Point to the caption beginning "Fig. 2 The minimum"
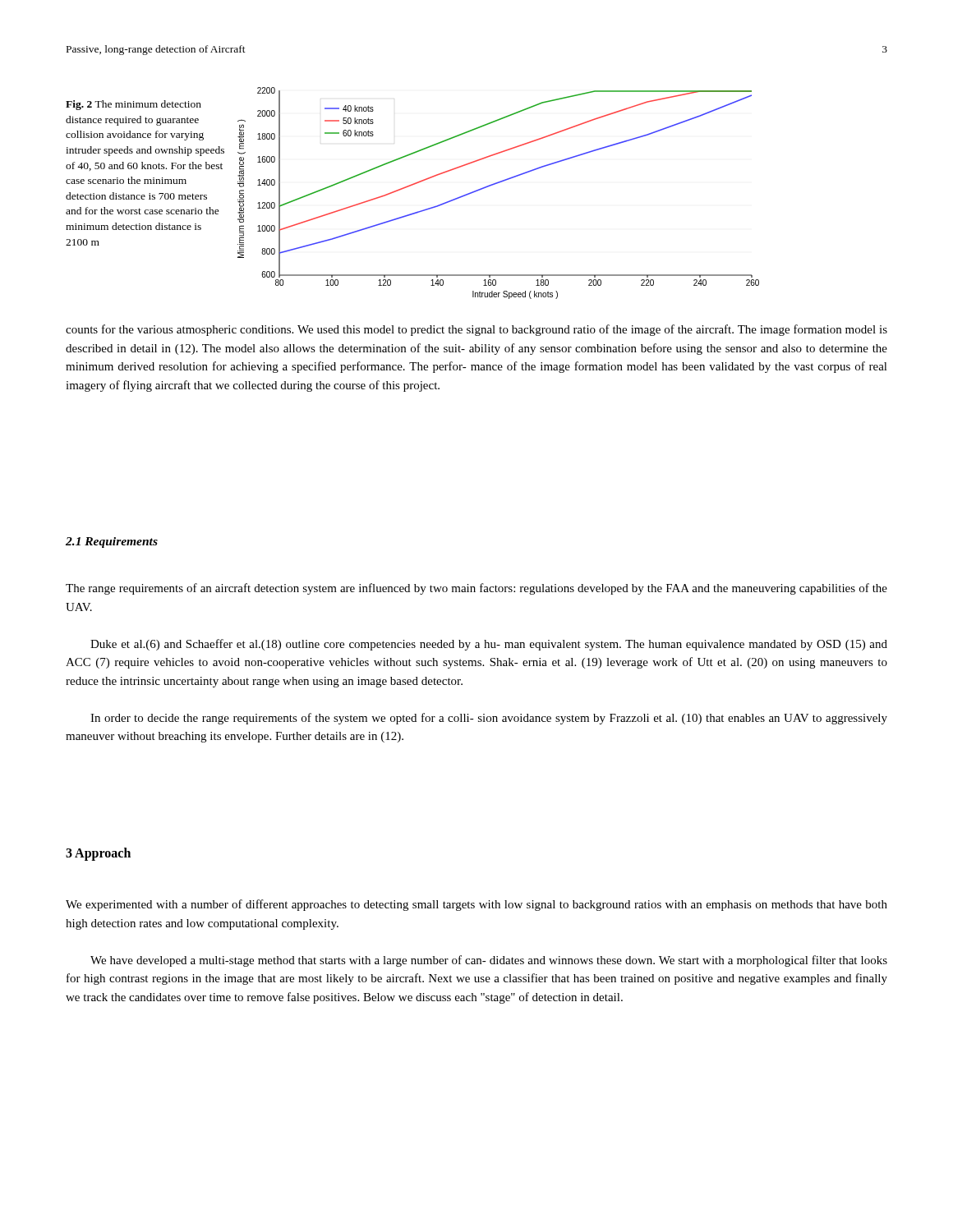 145,173
